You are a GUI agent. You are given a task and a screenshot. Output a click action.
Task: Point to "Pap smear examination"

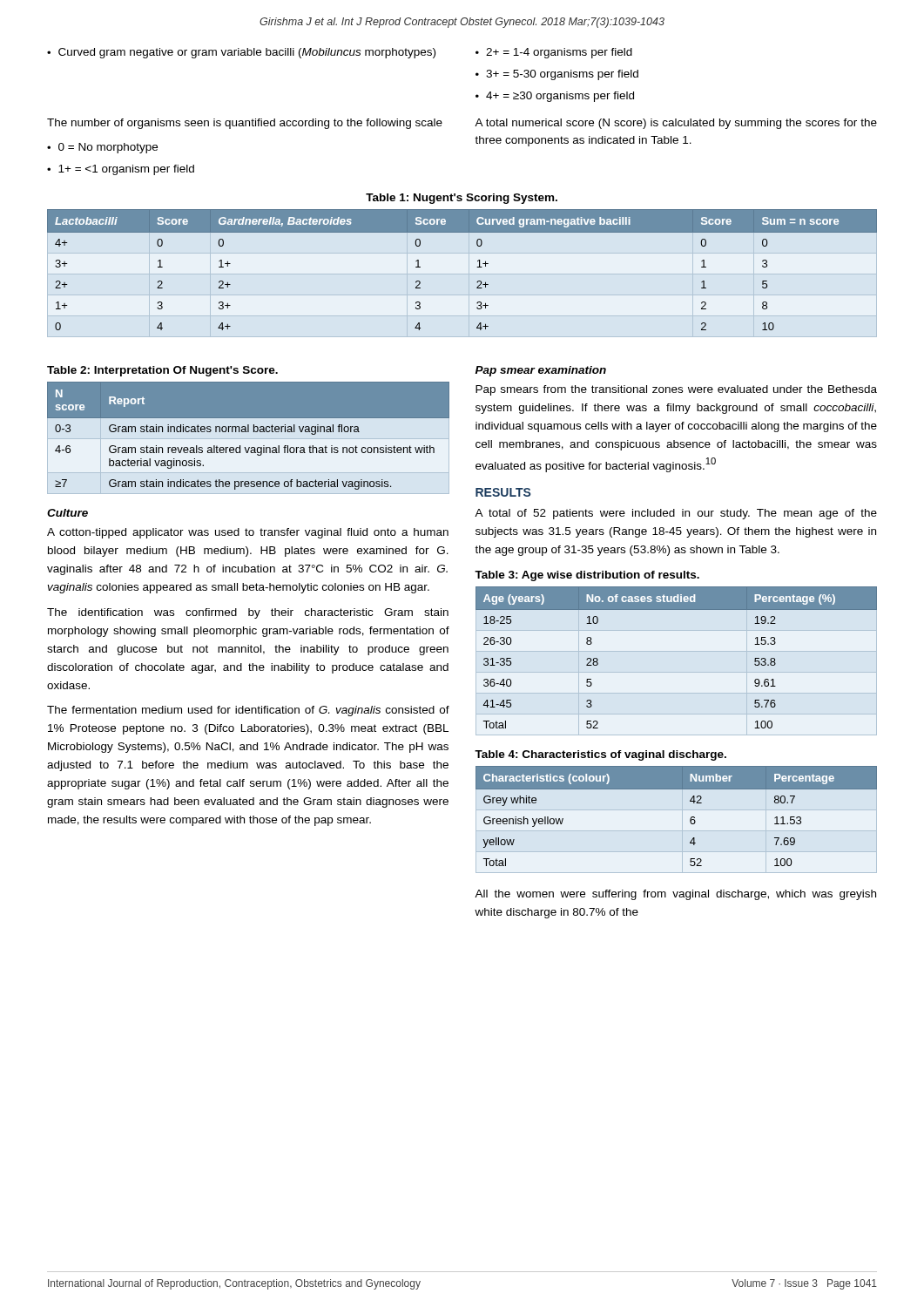[541, 370]
